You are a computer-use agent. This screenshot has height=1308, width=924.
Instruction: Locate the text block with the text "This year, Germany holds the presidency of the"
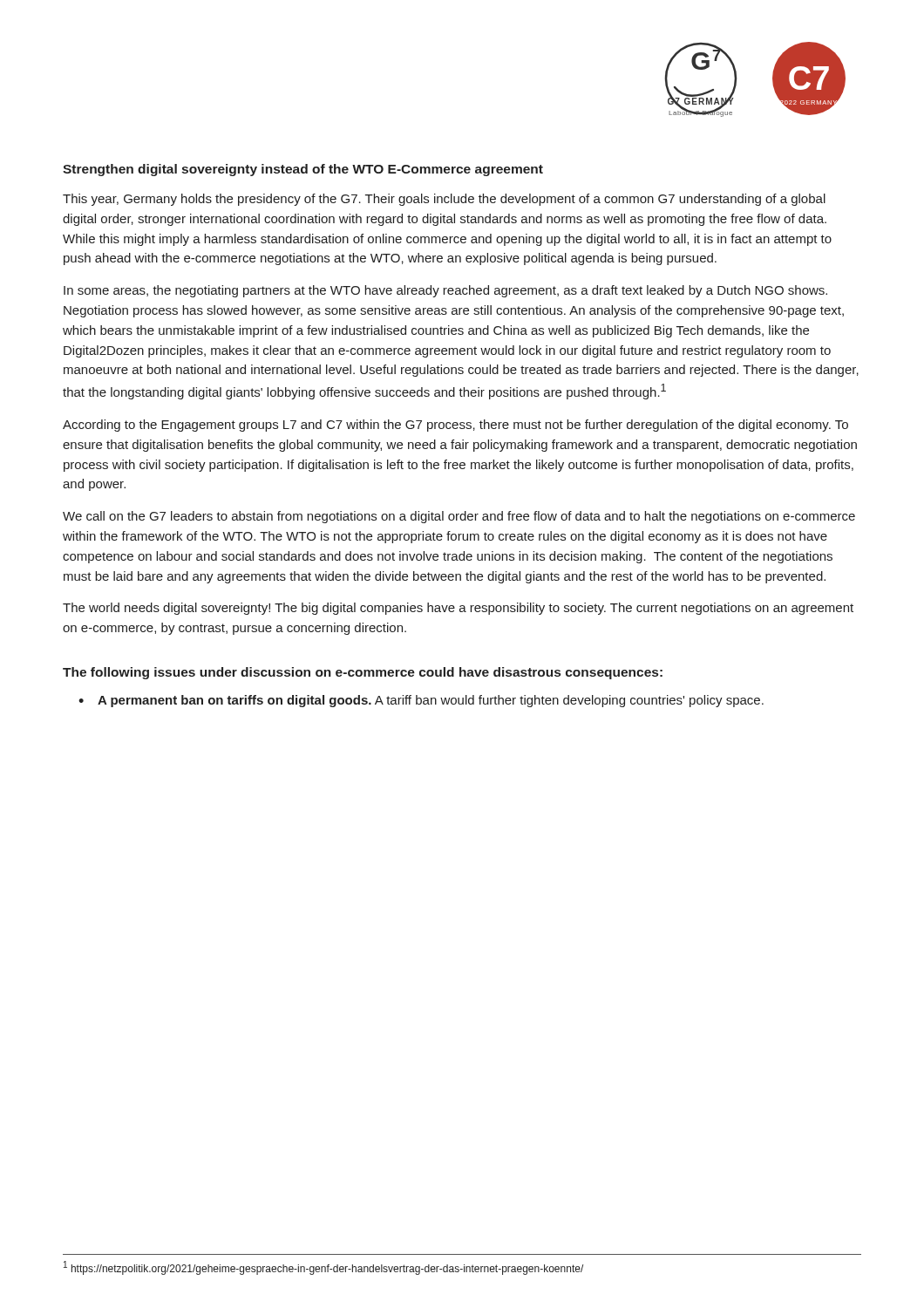click(x=447, y=228)
